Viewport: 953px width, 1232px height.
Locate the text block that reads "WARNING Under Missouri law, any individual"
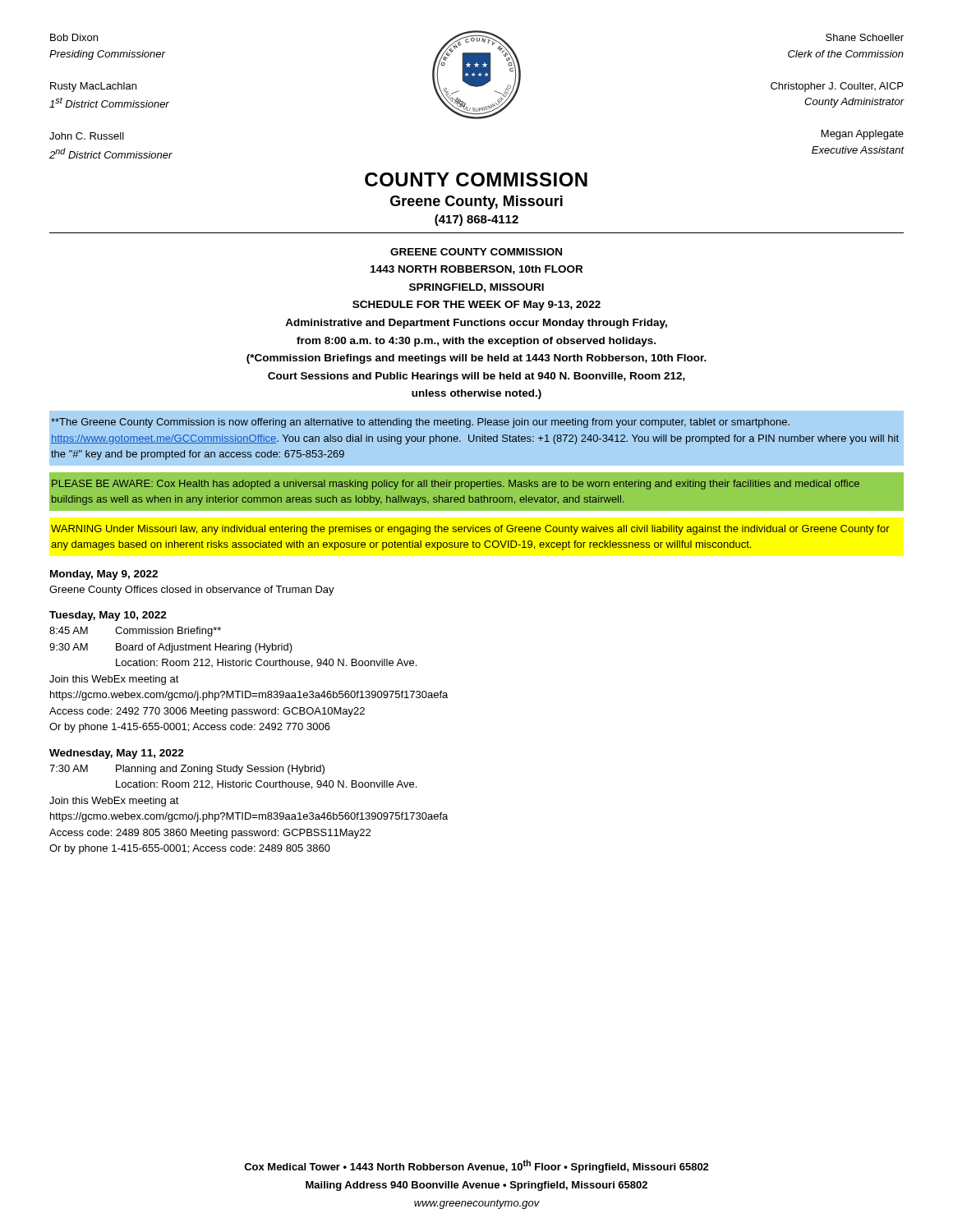click(x=470, y=536)
